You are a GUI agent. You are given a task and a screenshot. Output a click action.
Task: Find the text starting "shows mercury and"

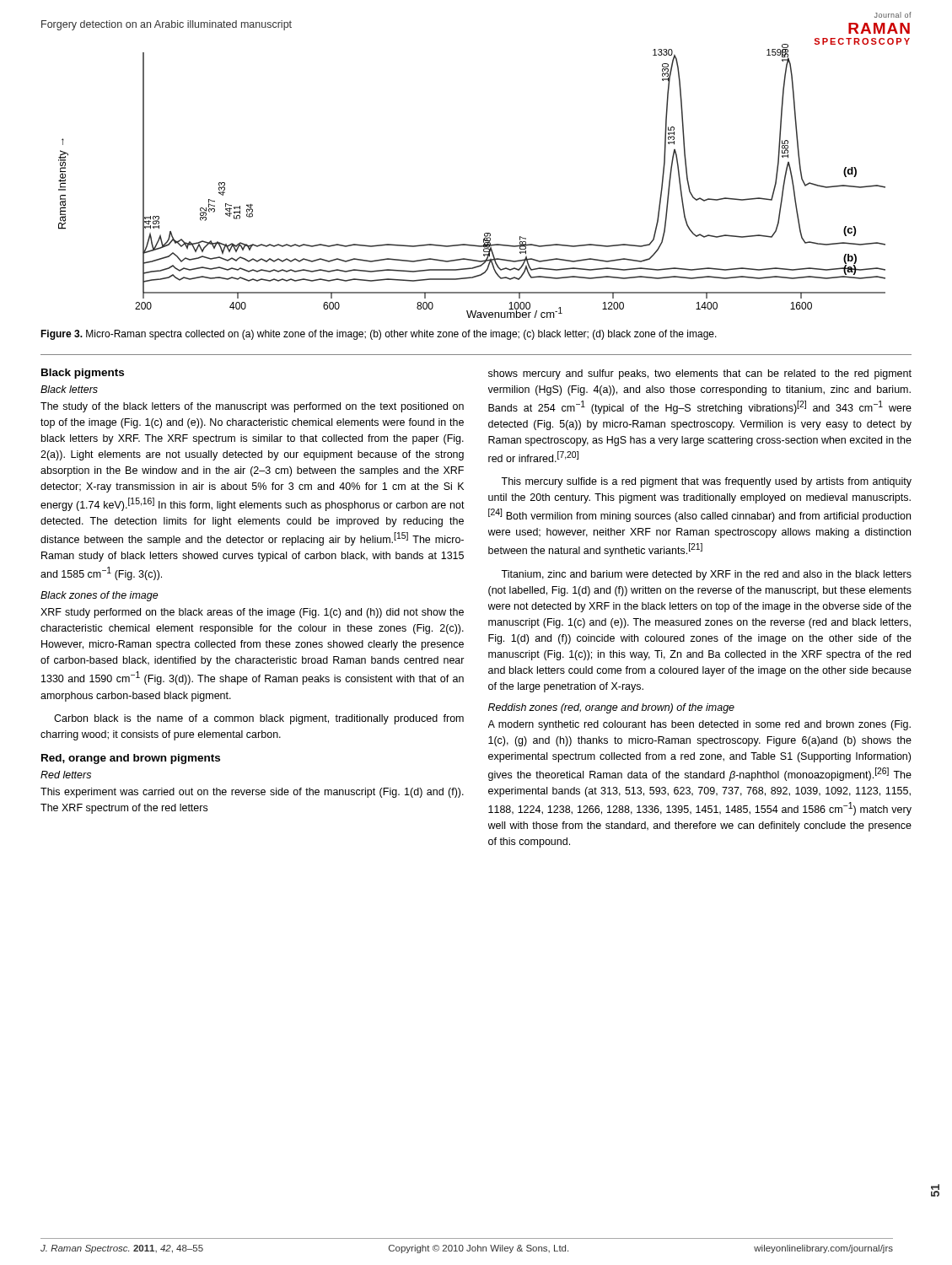pyautogui.click(x=700, y=416)
